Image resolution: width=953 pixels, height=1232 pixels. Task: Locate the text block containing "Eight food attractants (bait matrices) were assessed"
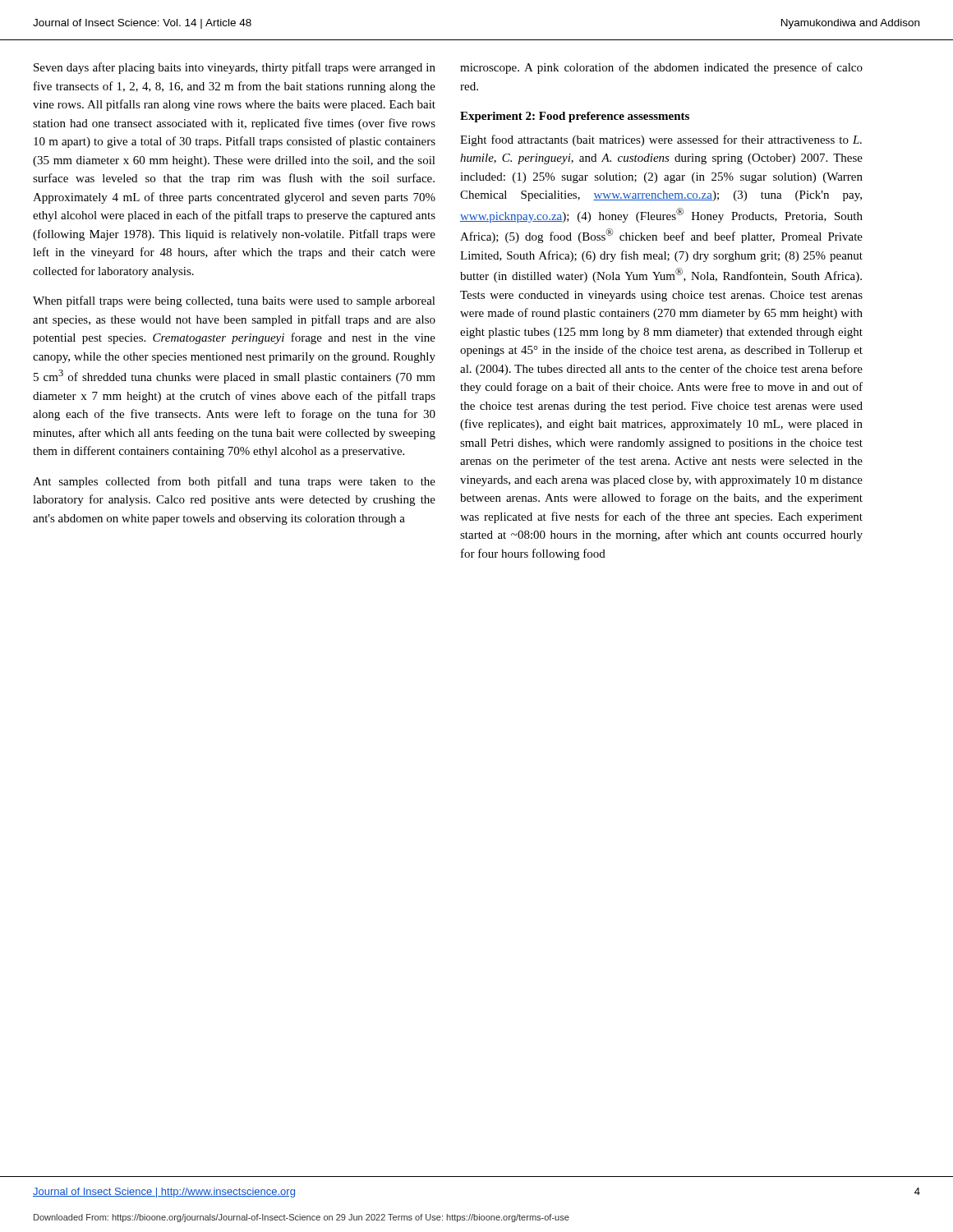click(x=661, y=347)
